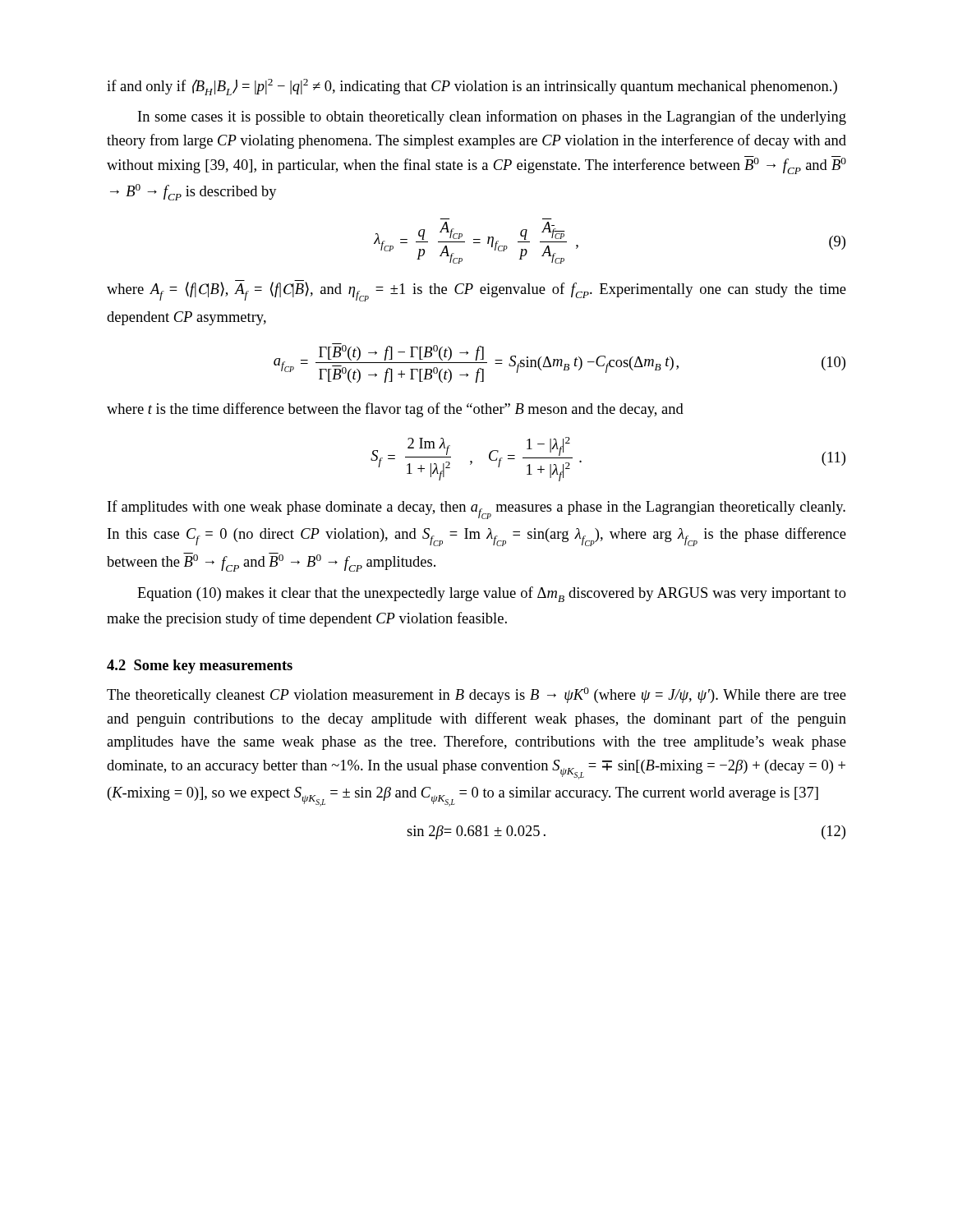The height and width of the screenshot is (1232, 953).
Task: Click on the element starting "The theoretically cleanest CP violation measurement"
Action: tap(476, 745)
